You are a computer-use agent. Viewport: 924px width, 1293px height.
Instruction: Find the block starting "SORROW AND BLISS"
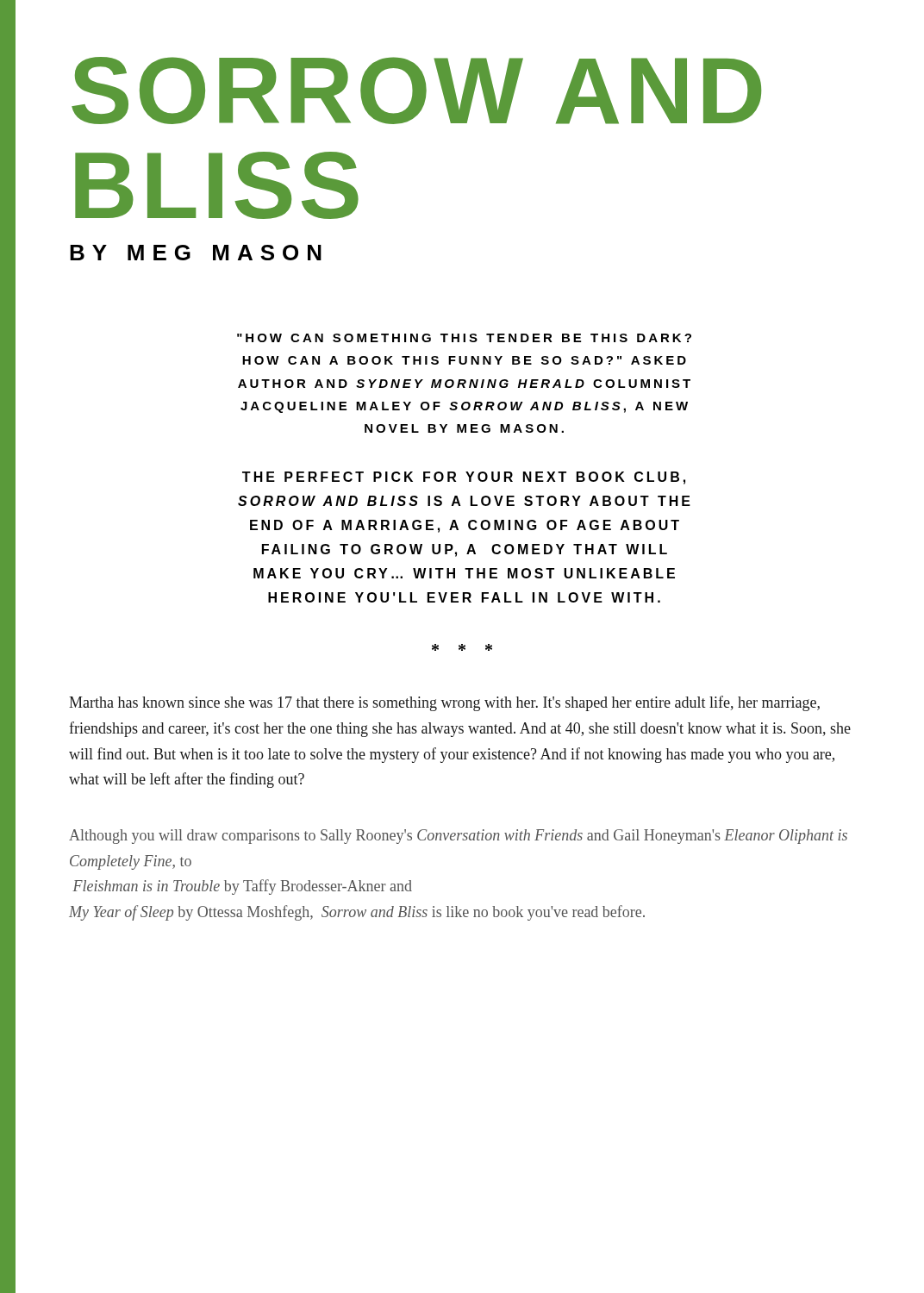[465, 138]
